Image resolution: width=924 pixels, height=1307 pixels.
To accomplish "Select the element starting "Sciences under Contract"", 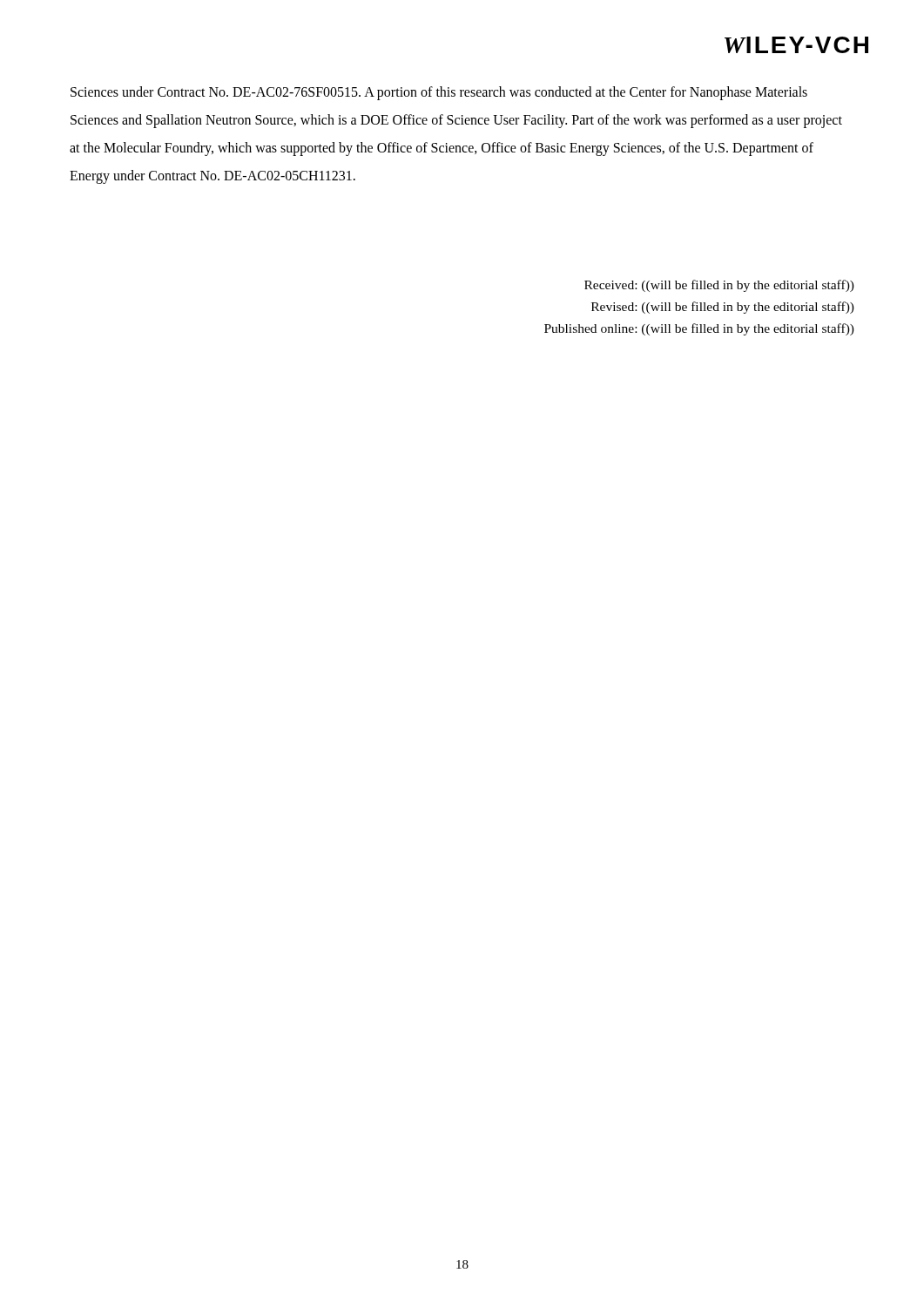I will coord(456,134).
